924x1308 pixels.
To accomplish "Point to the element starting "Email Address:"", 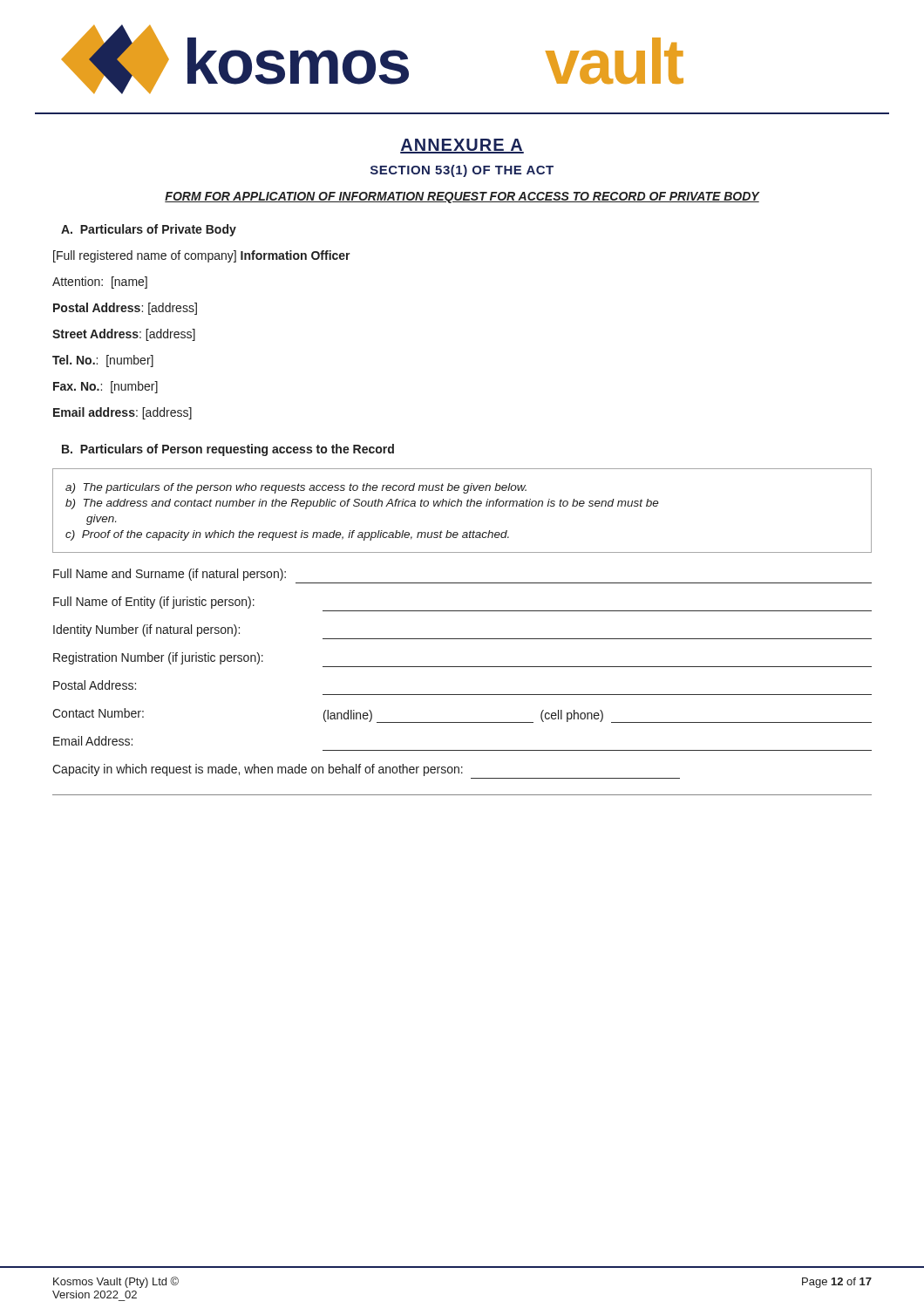I will 462,742.
